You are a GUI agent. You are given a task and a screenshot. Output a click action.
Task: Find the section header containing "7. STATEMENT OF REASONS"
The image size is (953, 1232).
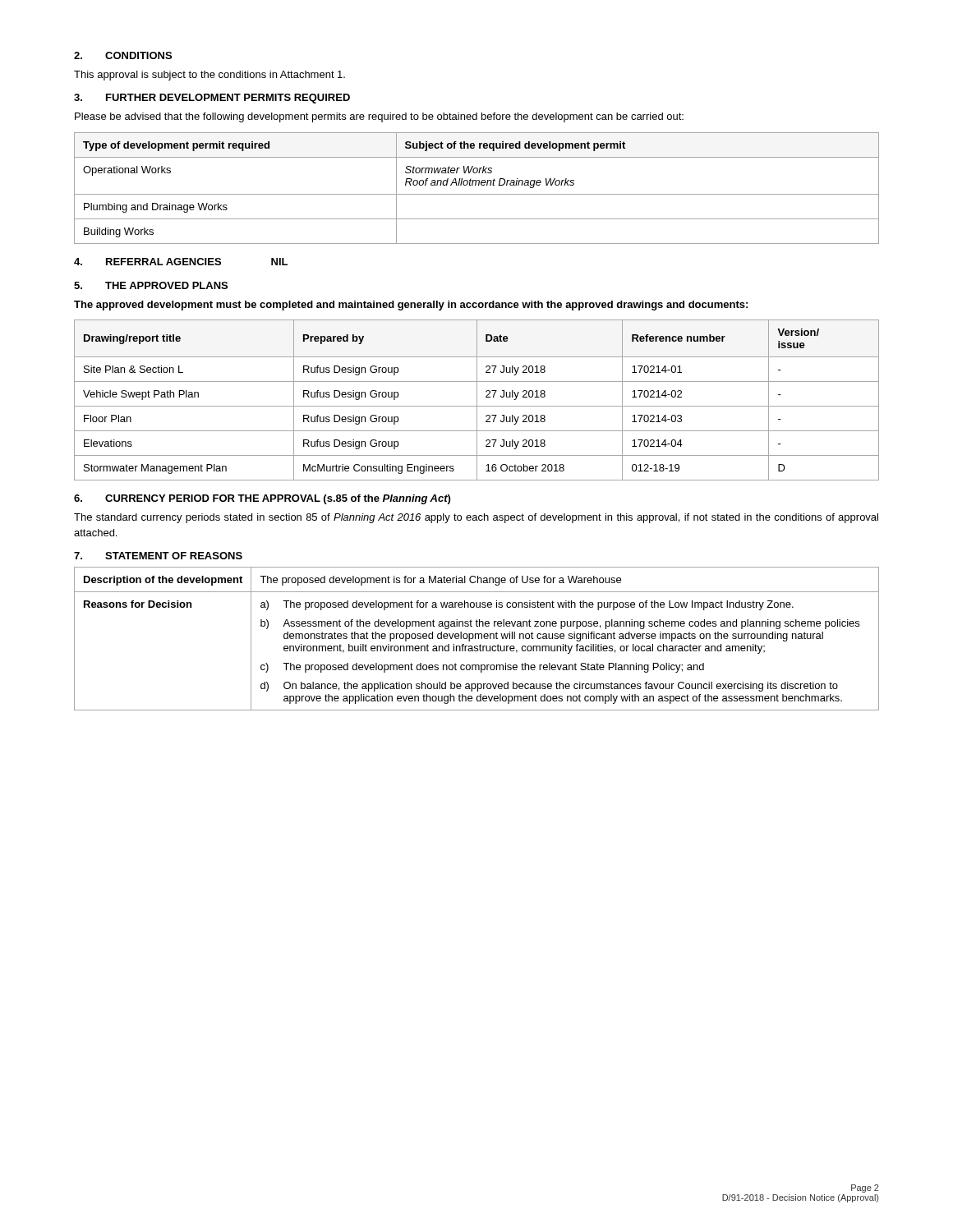click(158, 555)
